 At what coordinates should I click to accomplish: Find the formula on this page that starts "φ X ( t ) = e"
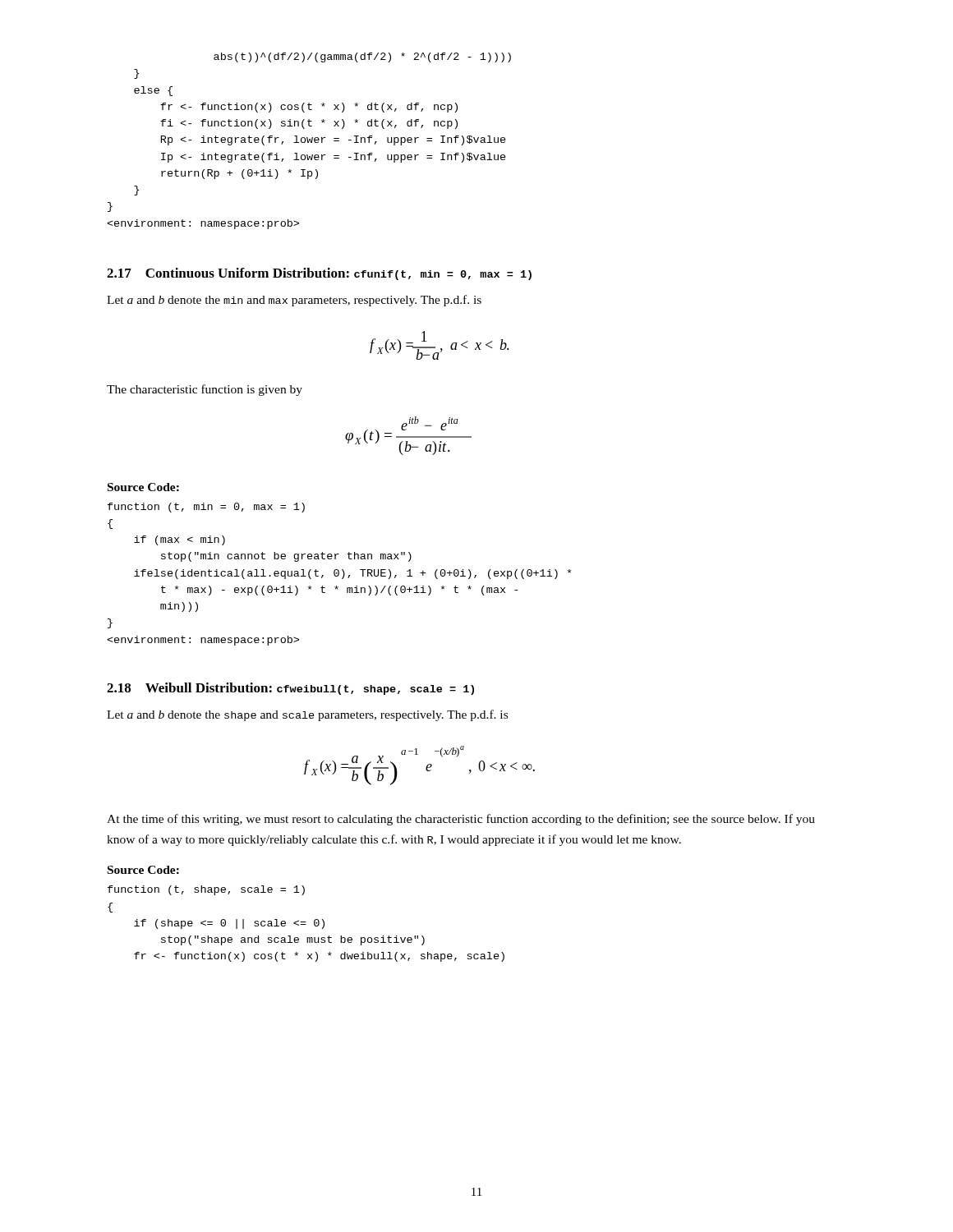coord(476,438)
